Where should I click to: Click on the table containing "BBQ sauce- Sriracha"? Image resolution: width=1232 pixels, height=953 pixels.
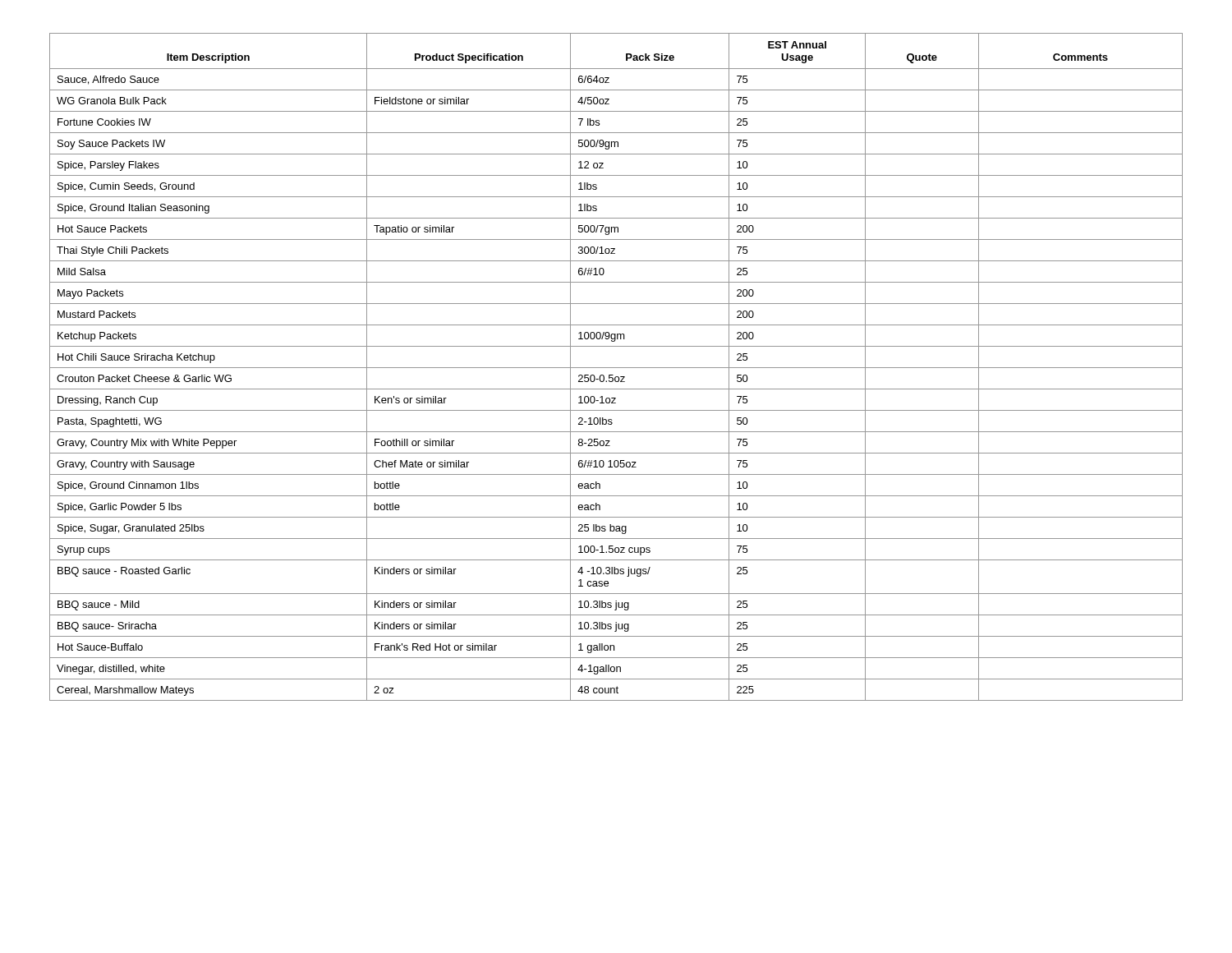pos(616,367)
